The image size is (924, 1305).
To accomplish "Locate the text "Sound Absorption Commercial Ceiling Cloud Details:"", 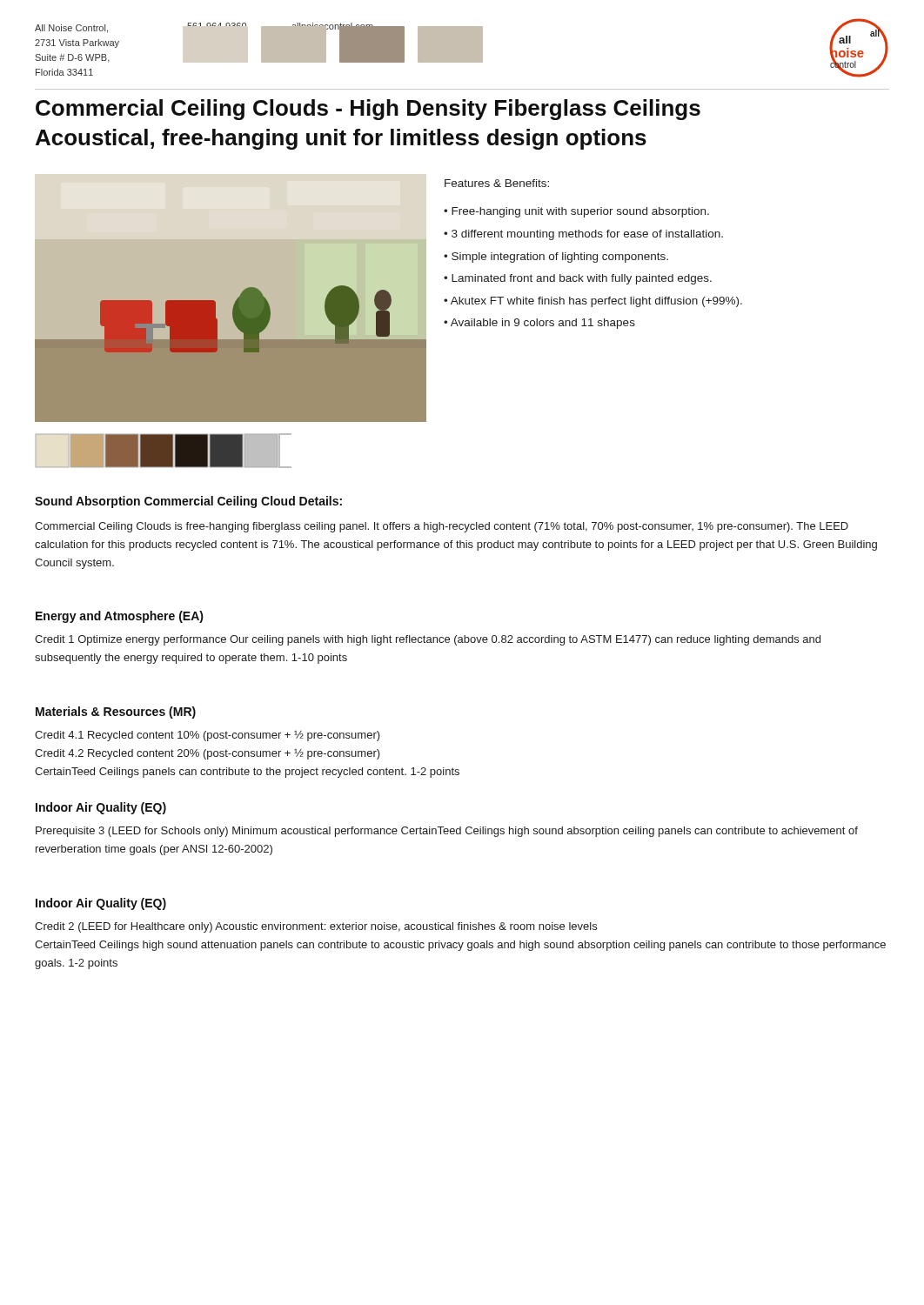I will [x=188, y=502].
